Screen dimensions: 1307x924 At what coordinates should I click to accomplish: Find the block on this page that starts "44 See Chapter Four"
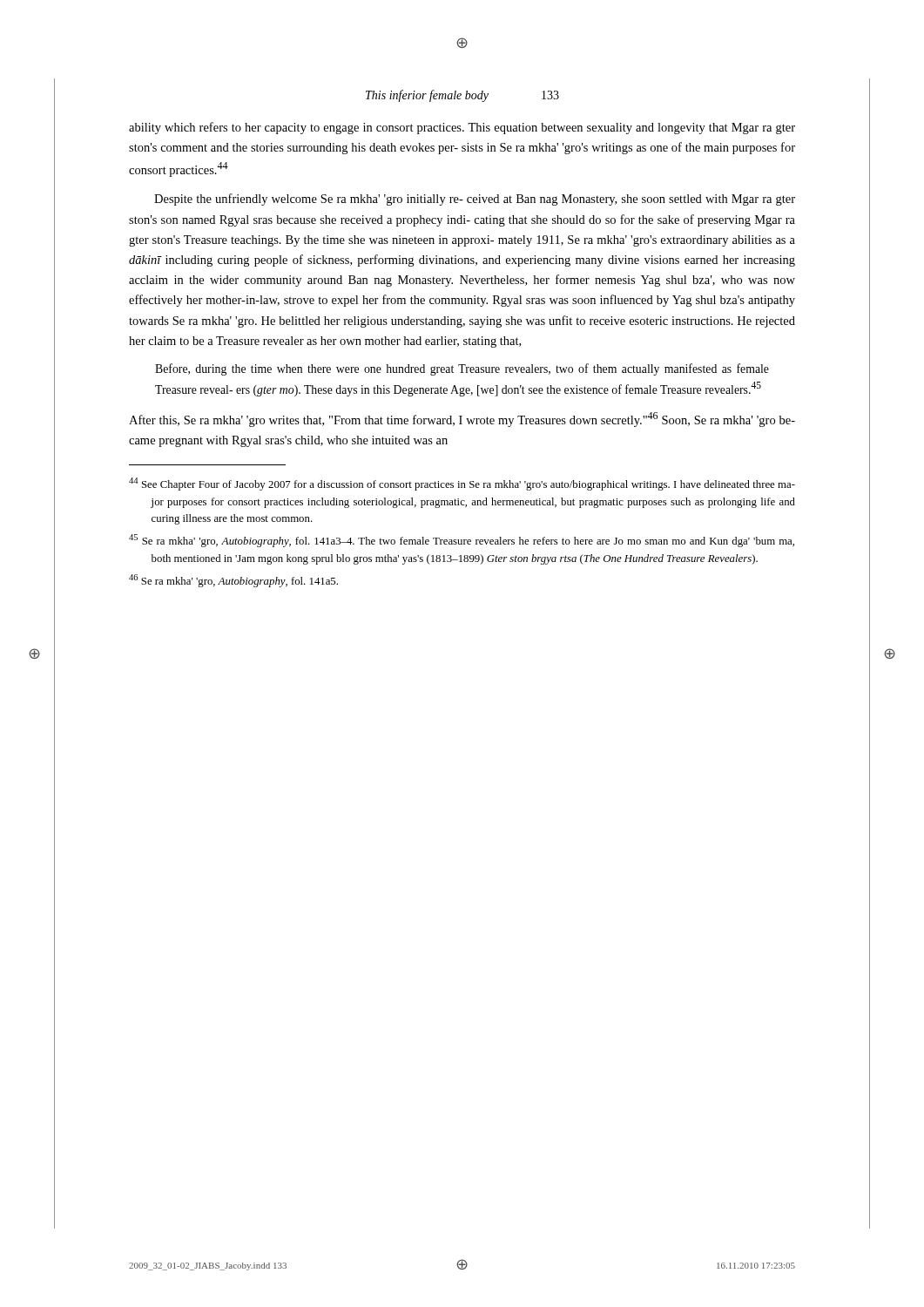point(462,501)
